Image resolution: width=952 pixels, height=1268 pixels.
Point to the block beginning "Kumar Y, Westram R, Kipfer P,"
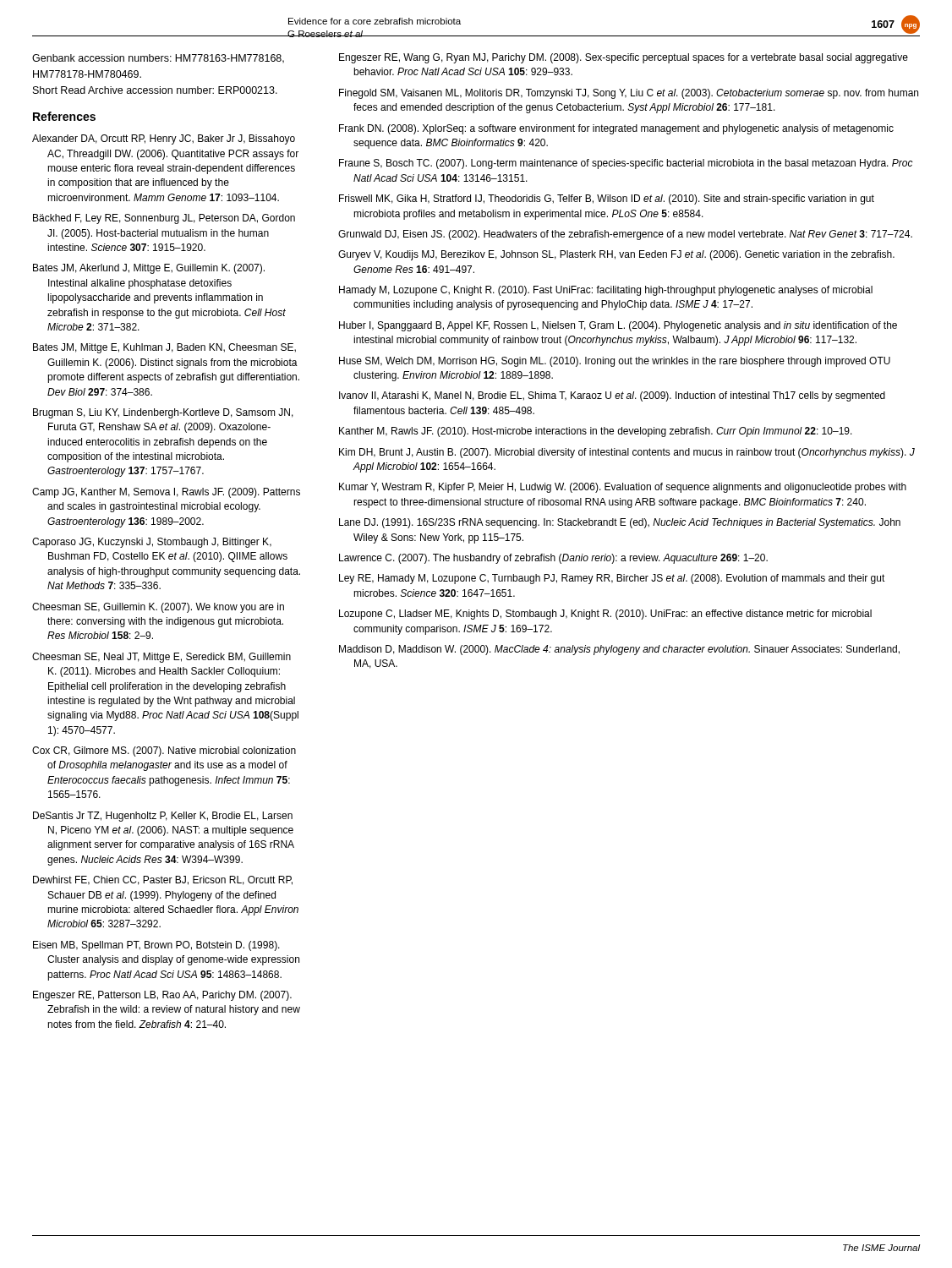622,495
